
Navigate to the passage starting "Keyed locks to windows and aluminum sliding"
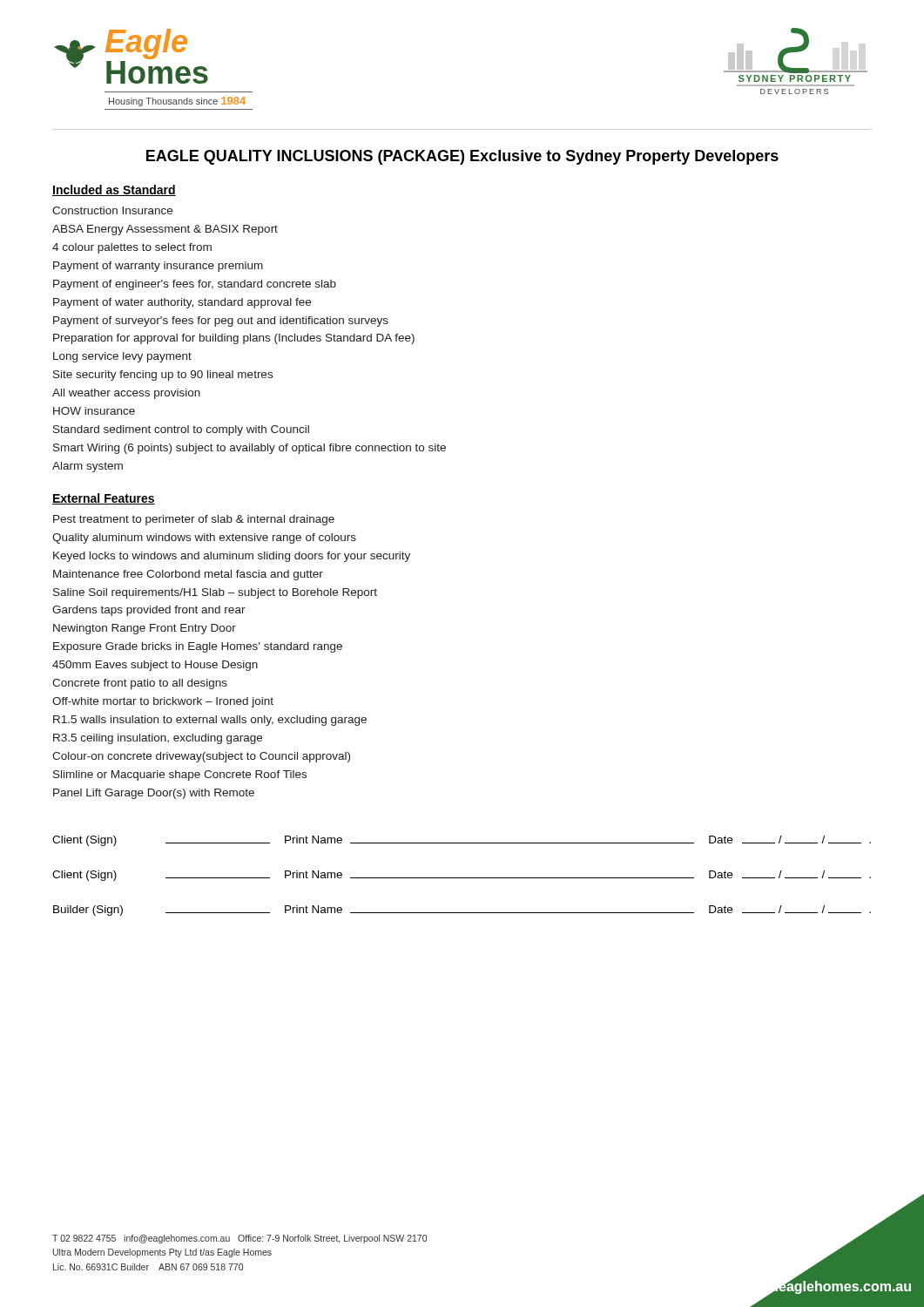231,555
